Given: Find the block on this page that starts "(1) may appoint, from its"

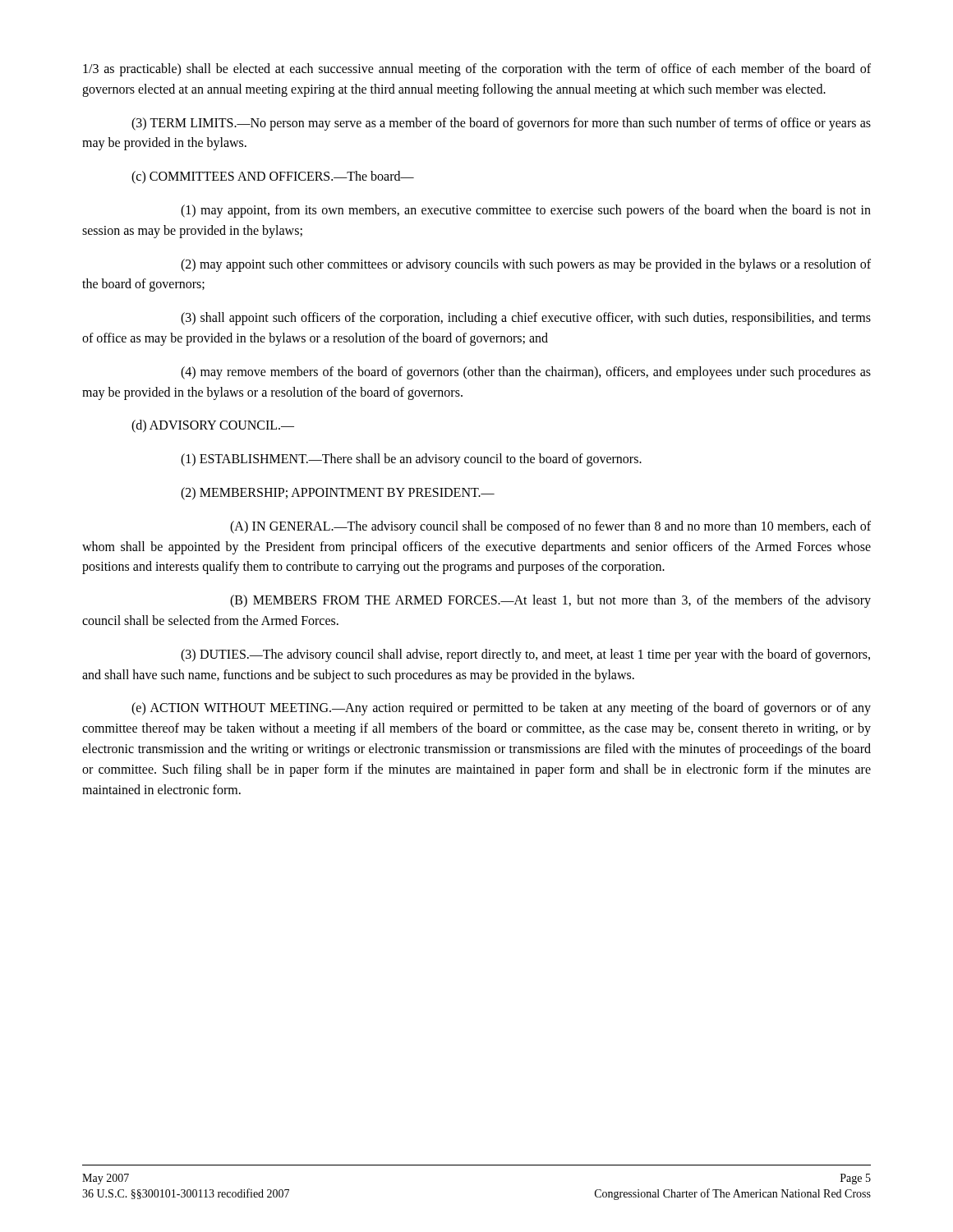Looking at the screenshot, I should tap(476, 221).
